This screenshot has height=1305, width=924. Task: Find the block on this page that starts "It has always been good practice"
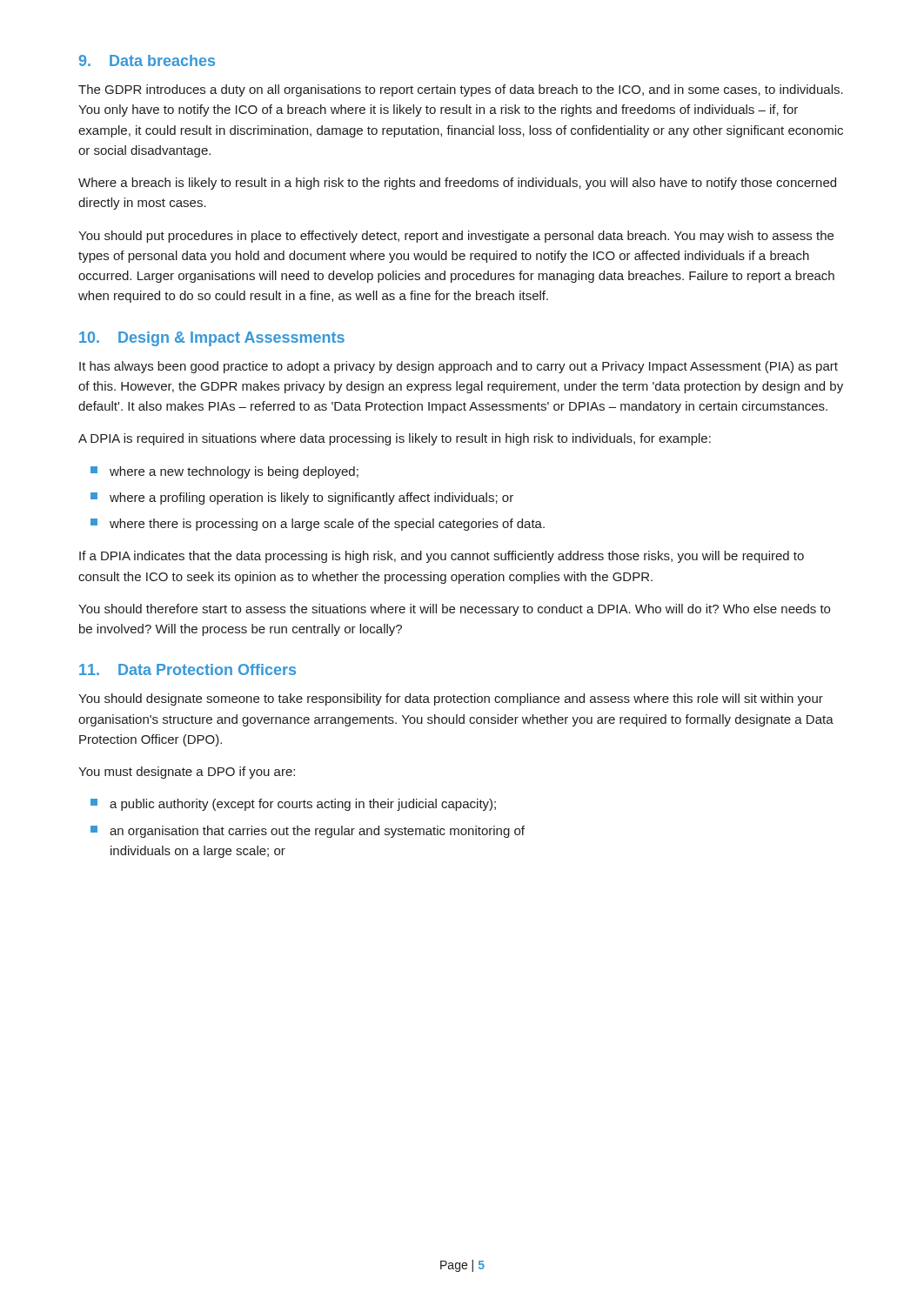point(462,402)
